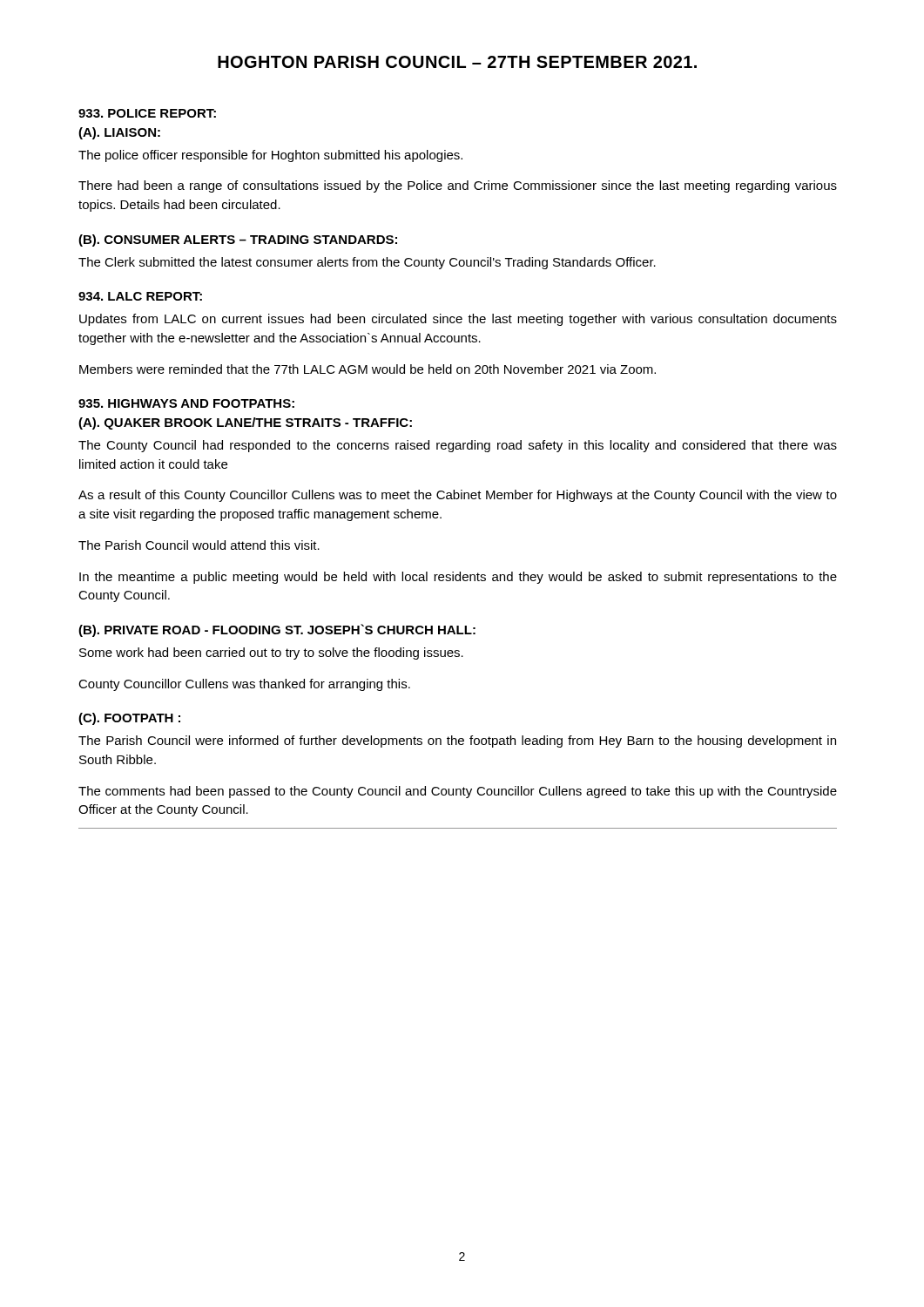Click the passage that begins "As a result of this County"
Image resolution: width=924 pixels, height=1307 pixels.
pos(458,504)
